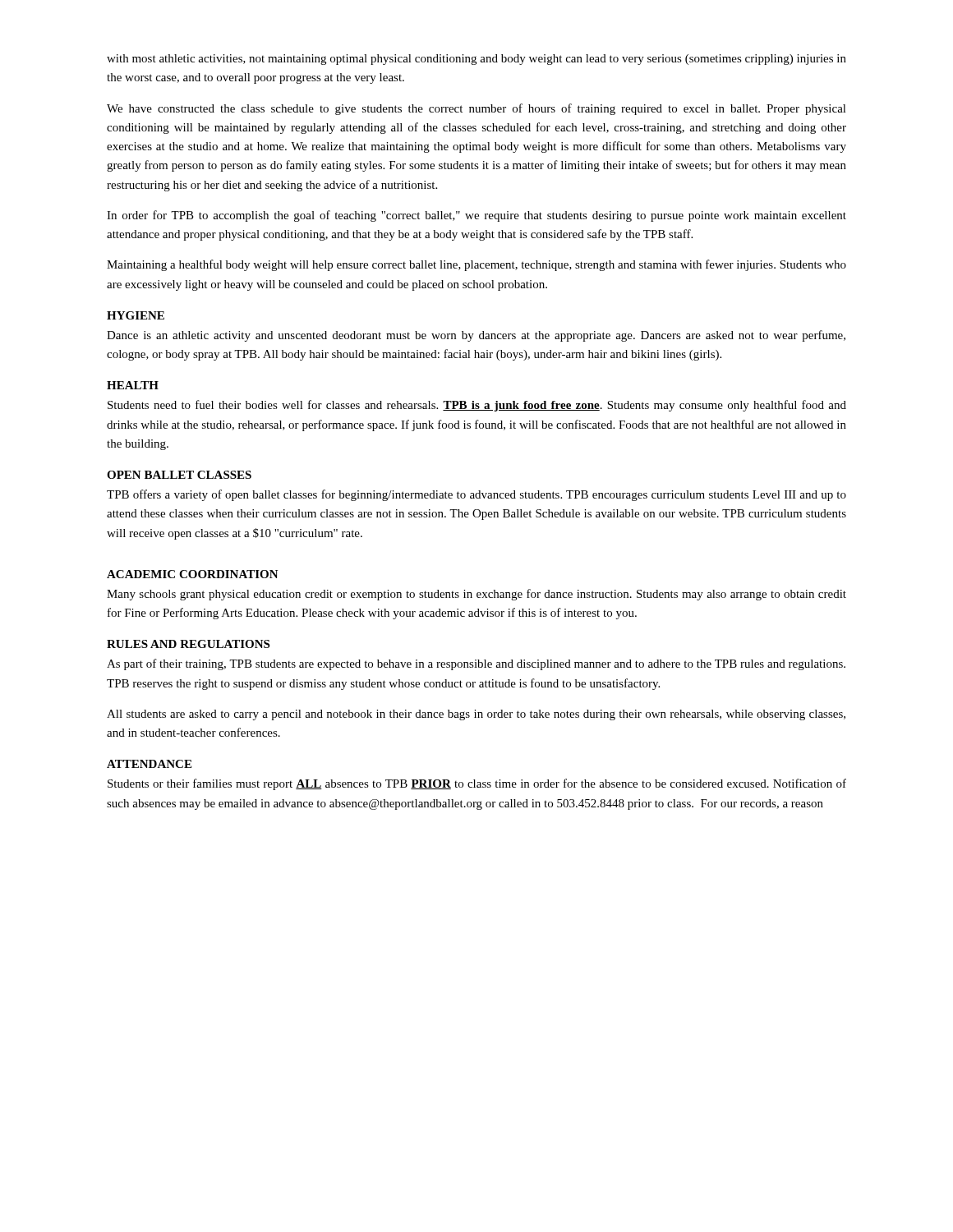Screen dimensions: 1232x953
Task: Point to the block beginning "Dance is an athletic activity and"
Action: (x=476, y=344)
